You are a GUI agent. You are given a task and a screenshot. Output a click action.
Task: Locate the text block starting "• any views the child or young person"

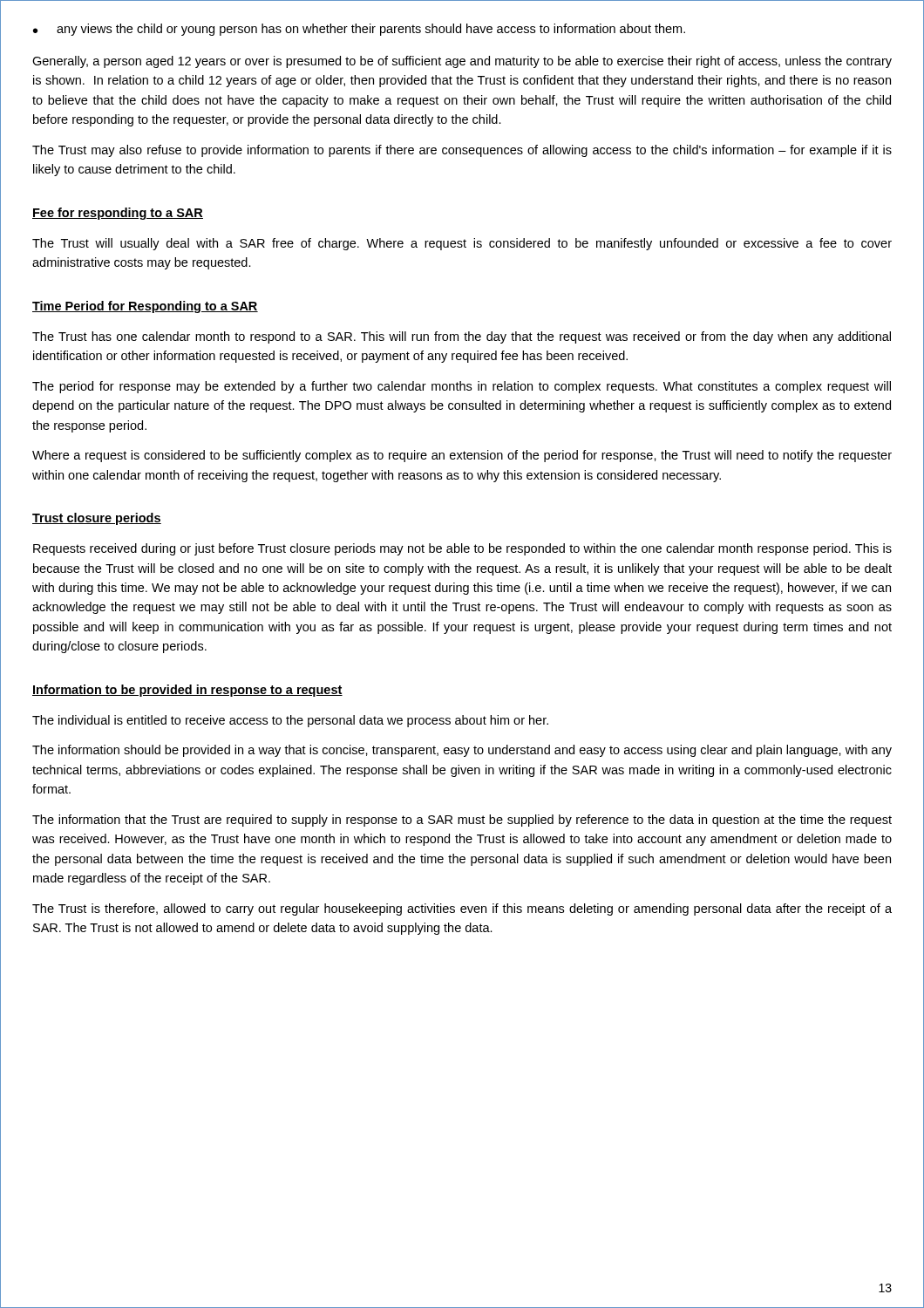pyautogui.click(x=359, y=31)
